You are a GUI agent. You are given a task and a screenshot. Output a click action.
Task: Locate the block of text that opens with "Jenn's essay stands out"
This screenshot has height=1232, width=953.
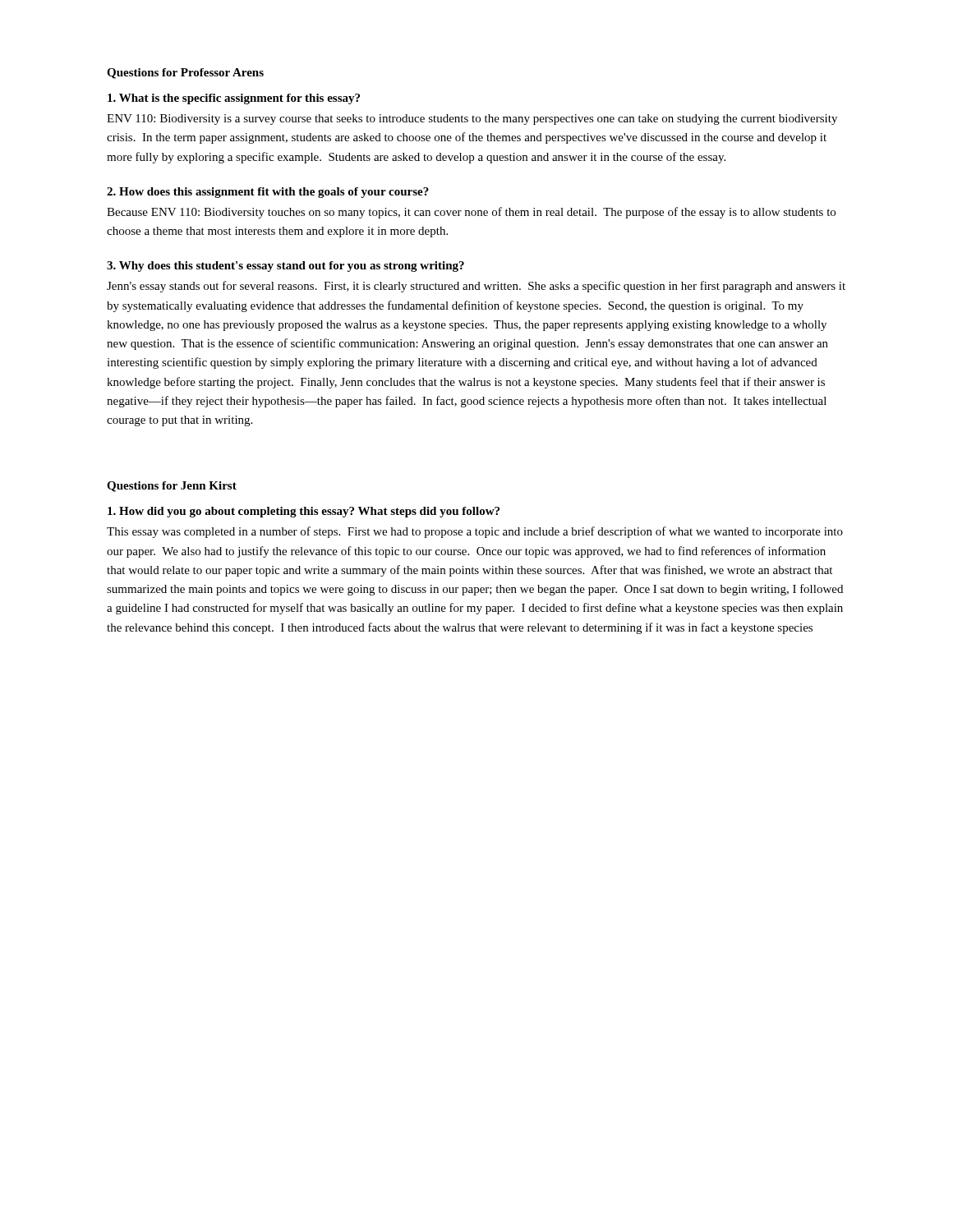pyautogui.click(x=476, y=353)
